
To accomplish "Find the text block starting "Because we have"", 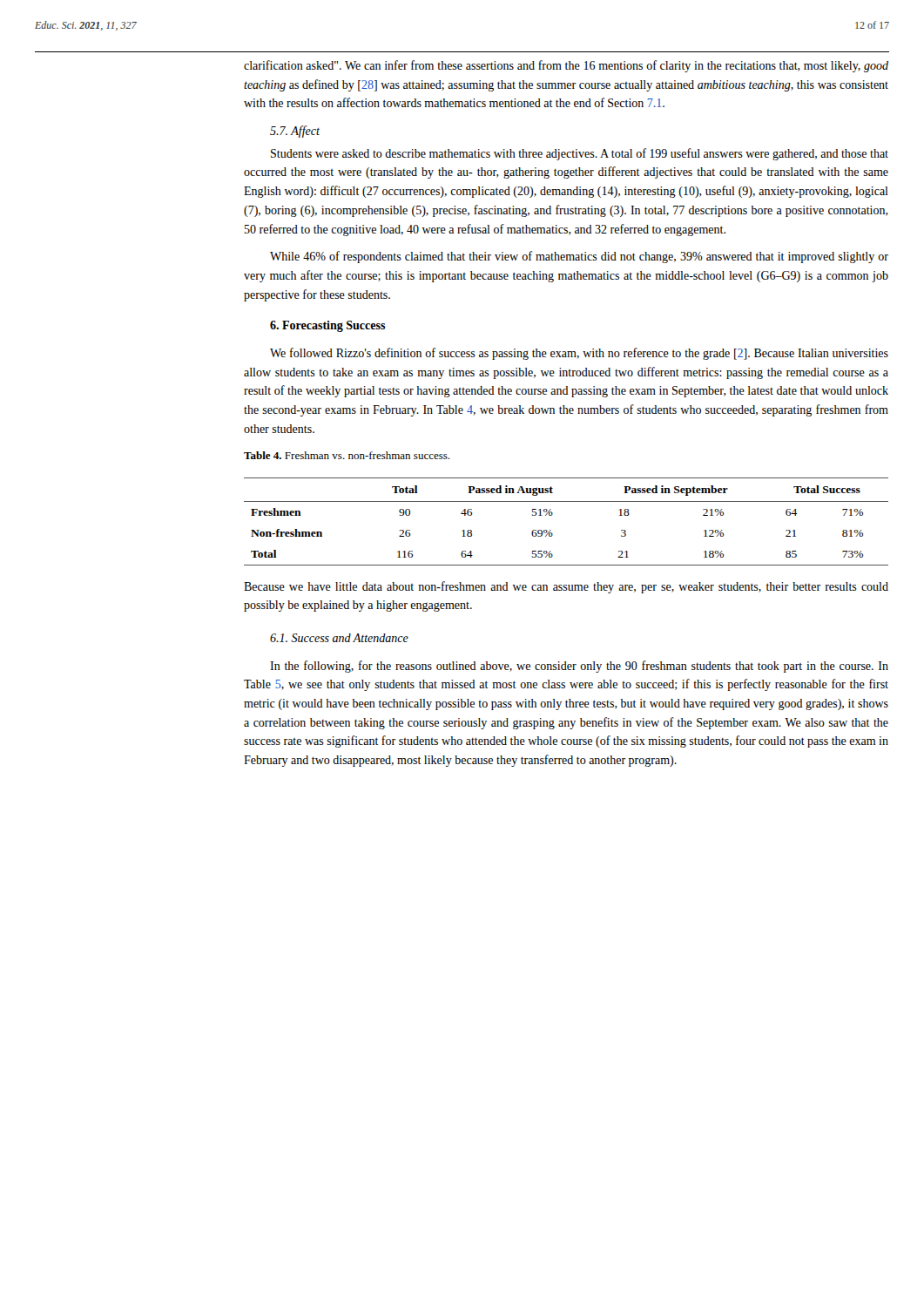I will [566, 596].
